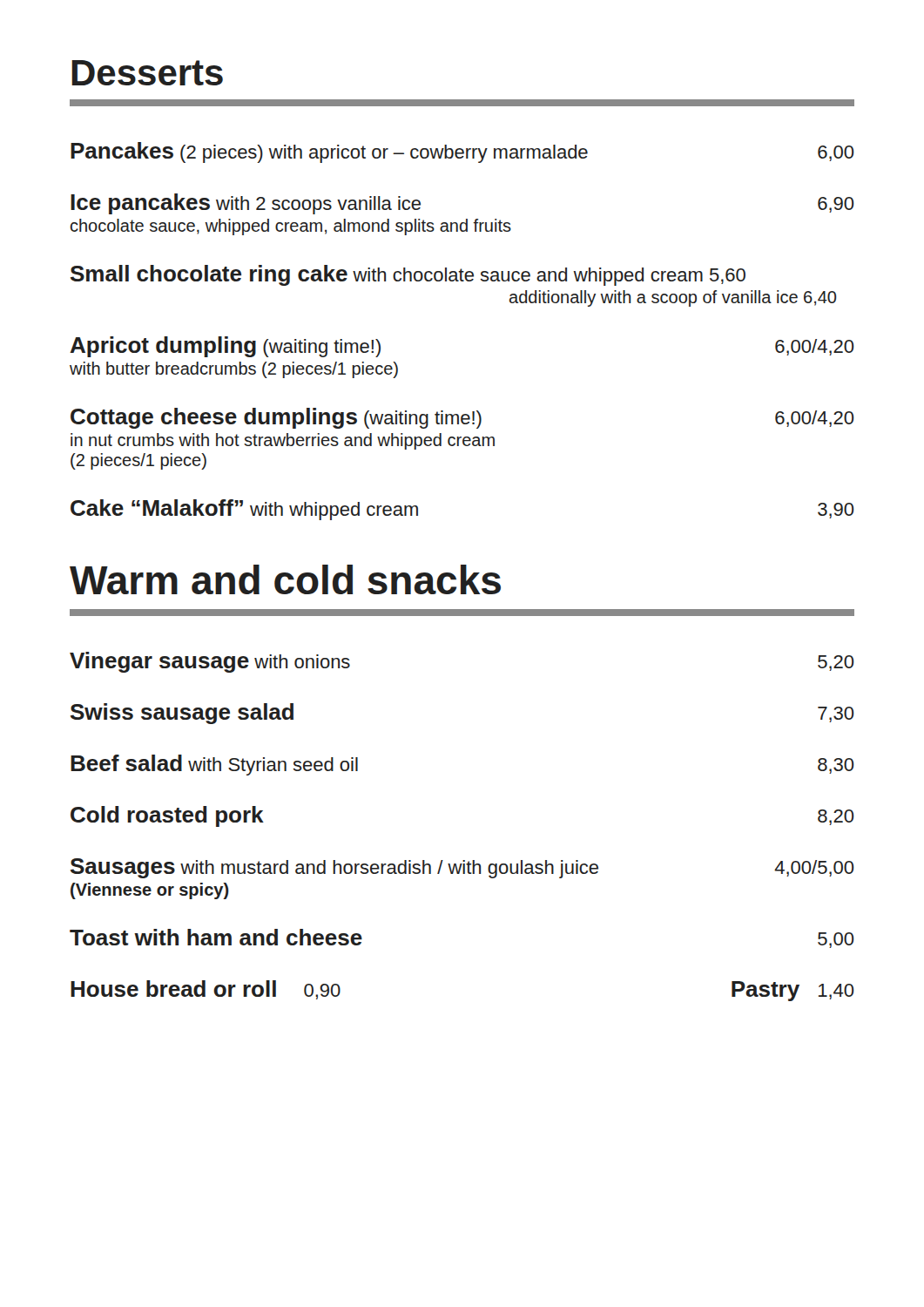Find the list item with the text "Pancakes (2 pieces)"
Screen dimensions: 1307x924
tap(462, 151)
